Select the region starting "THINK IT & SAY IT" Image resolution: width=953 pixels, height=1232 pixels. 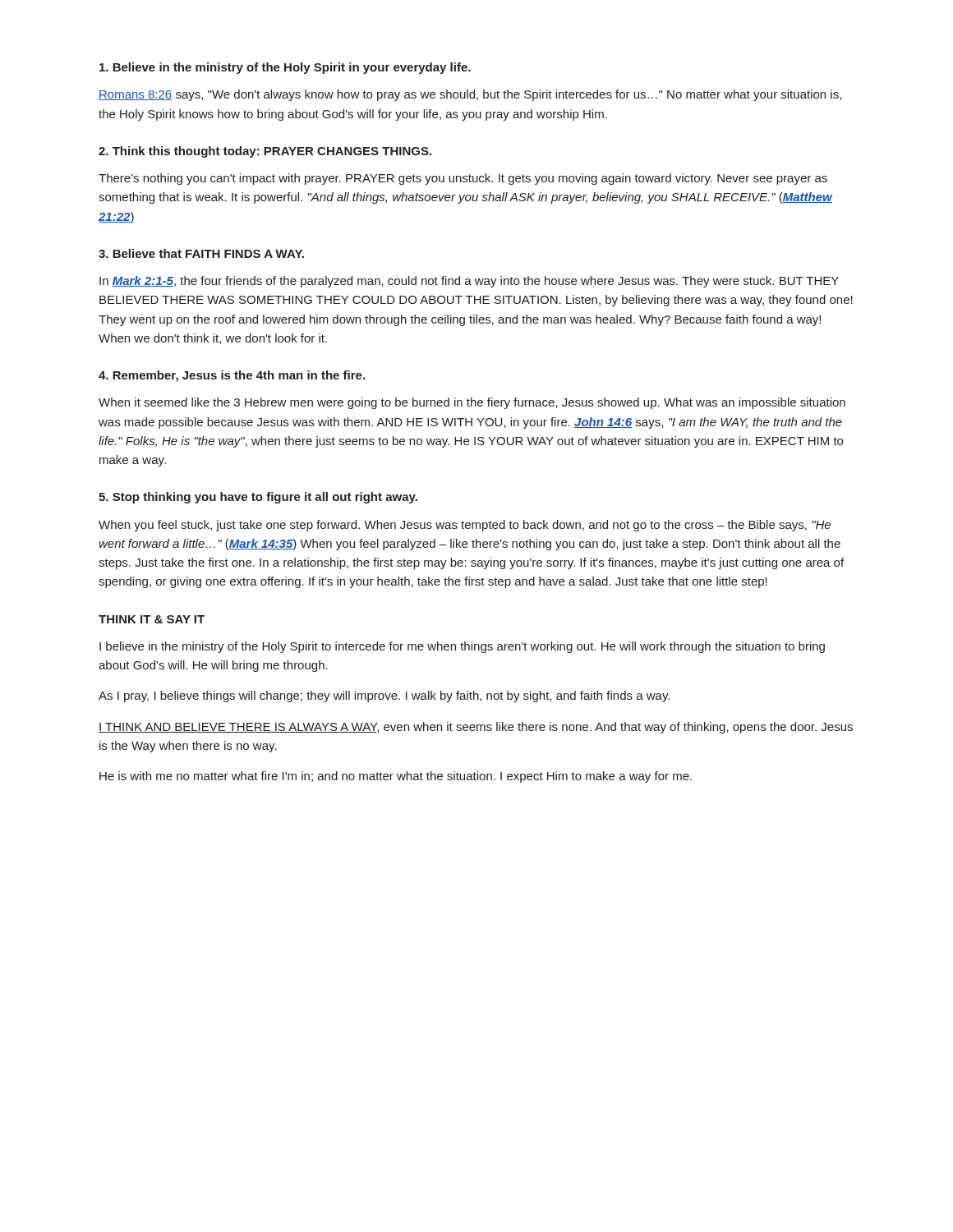point(152,618)
